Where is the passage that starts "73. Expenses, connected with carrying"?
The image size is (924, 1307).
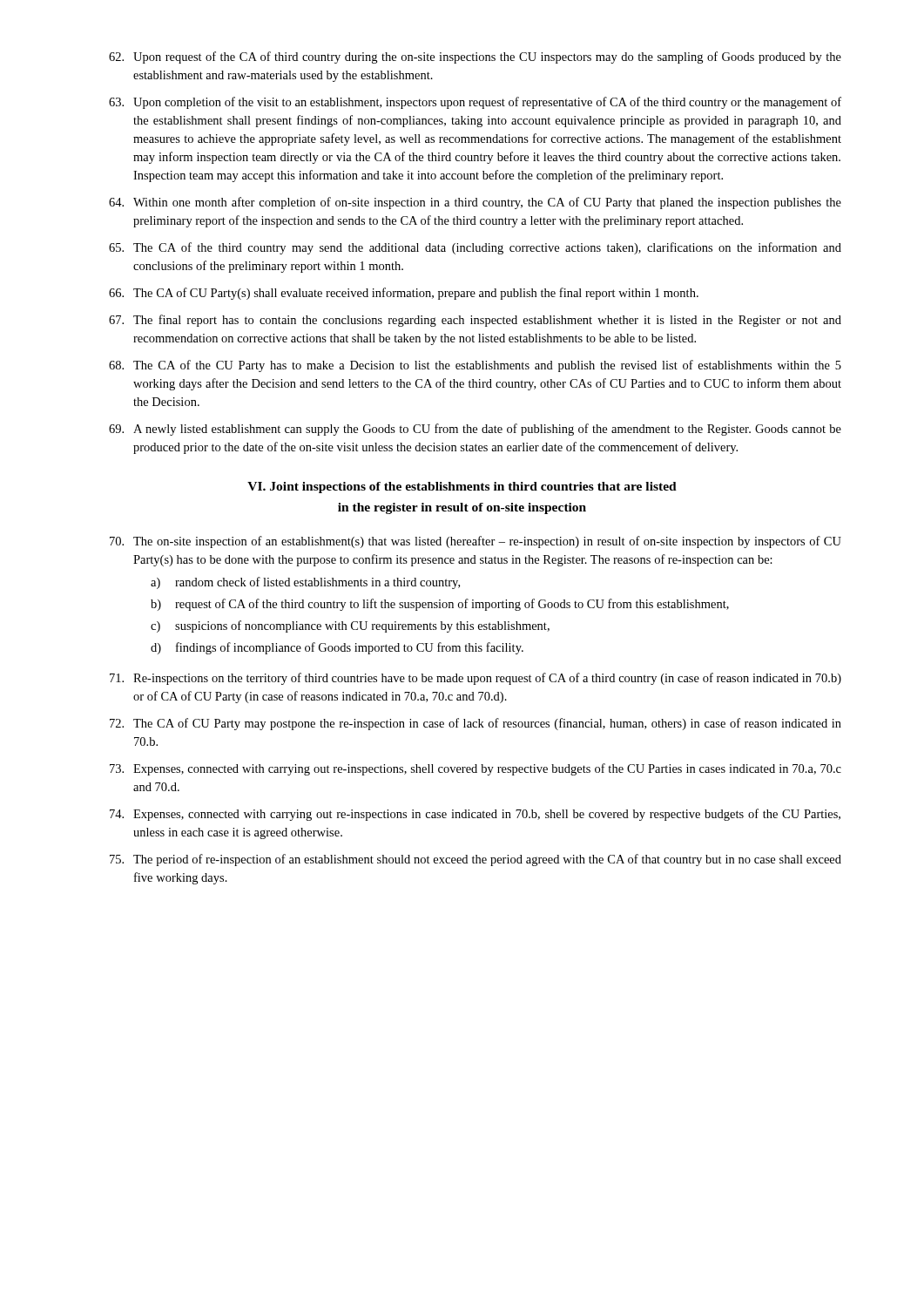[462, 778]
